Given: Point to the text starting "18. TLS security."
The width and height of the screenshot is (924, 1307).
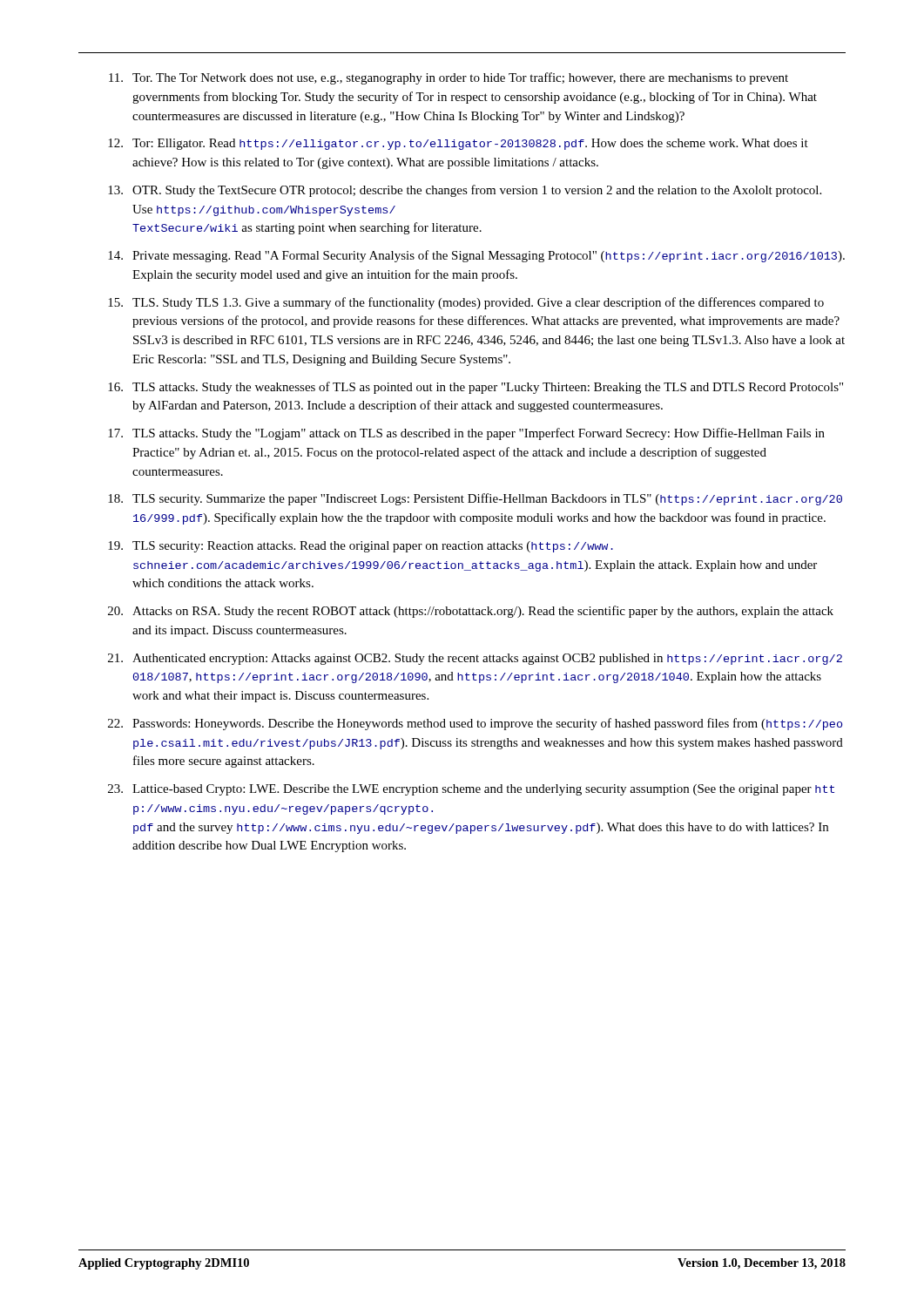Looking at the screenshot, I should [x=462, y=509].
